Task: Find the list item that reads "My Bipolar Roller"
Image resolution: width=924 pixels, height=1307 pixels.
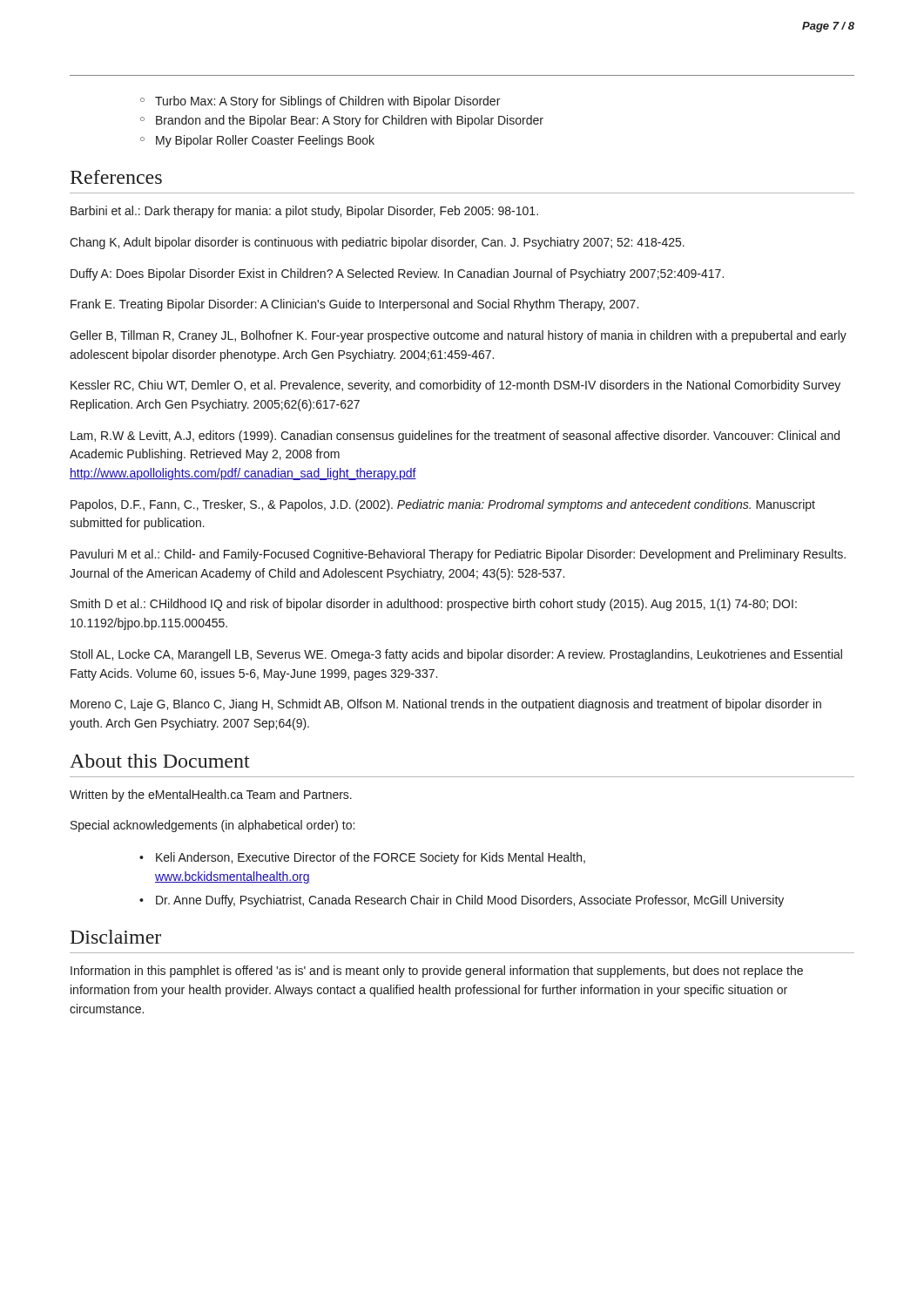Action: point(265,140)
